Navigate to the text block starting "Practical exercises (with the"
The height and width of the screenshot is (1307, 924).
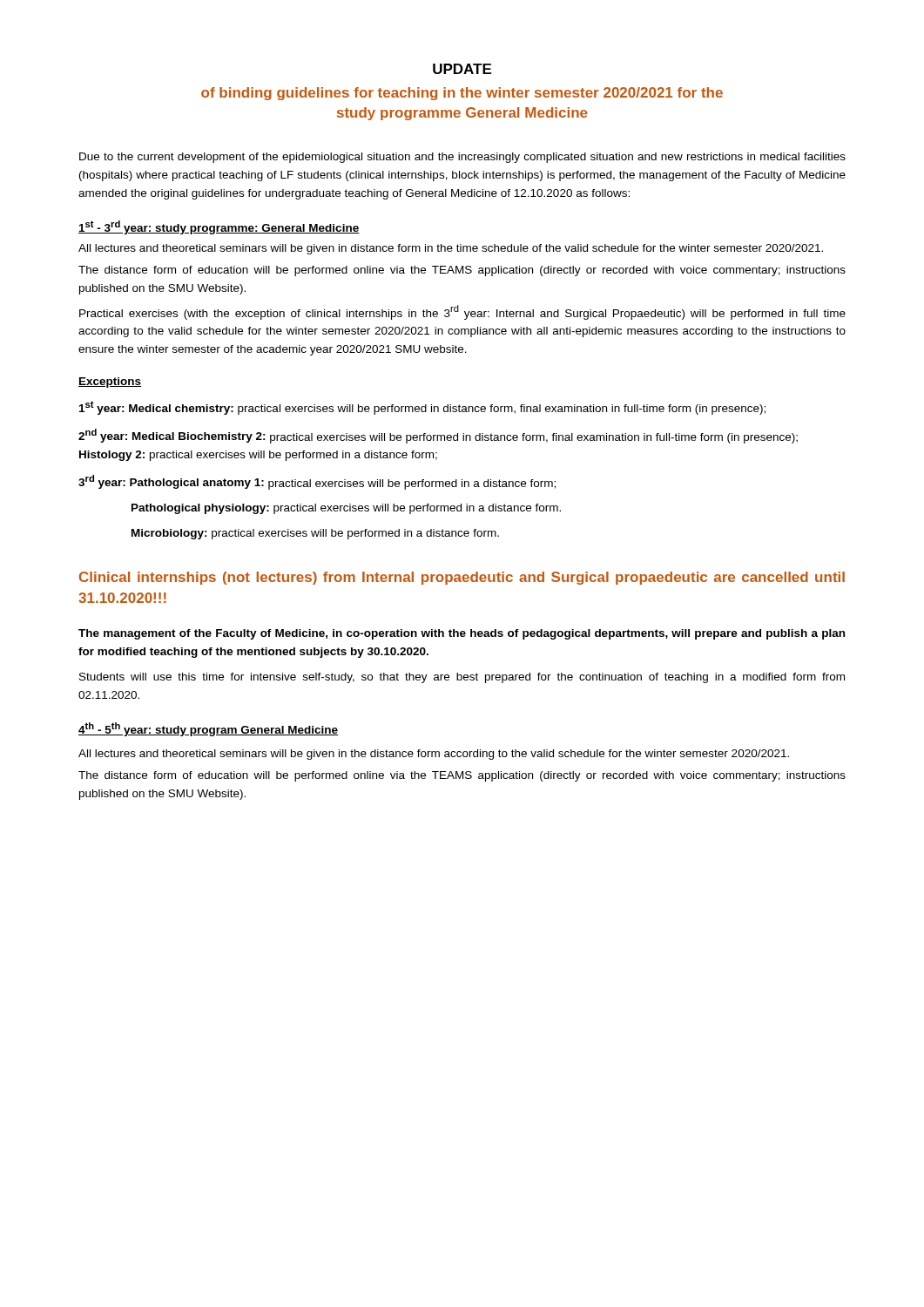point(462,329)
